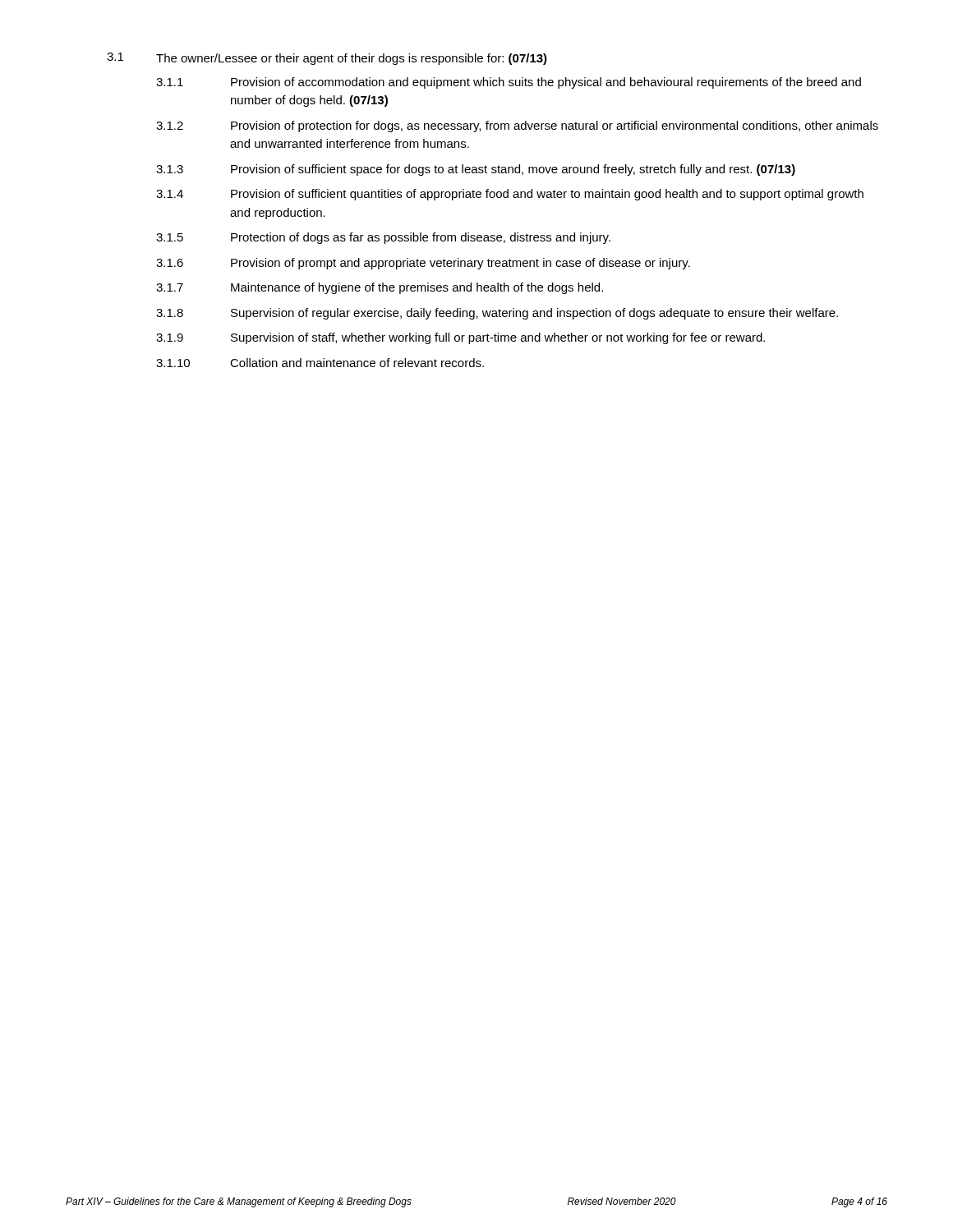
Task: Click on the text block starting "3.1.4 Provision of sufficient"
Action: (x=522, y=203)
